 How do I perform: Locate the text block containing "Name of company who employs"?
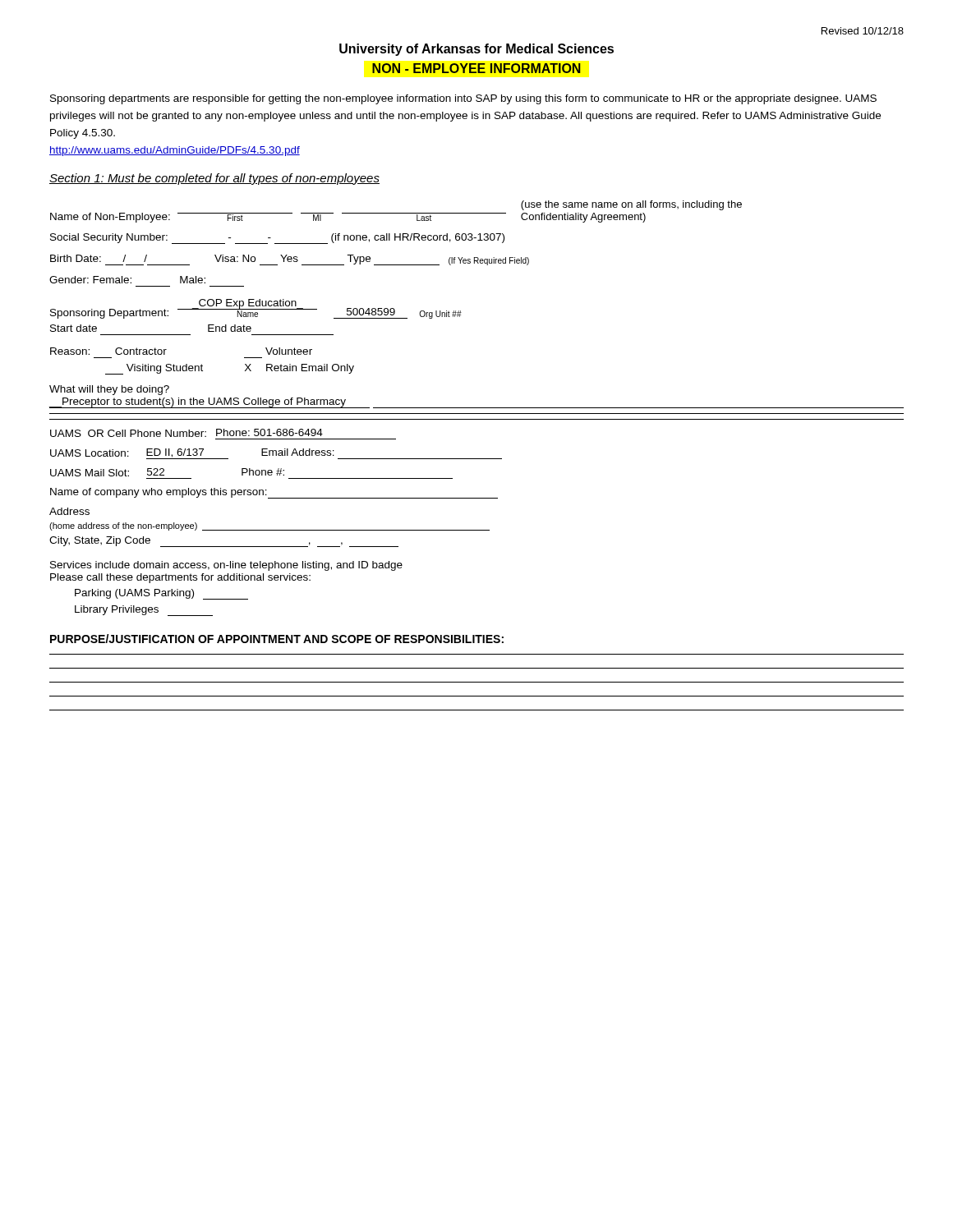point(273,492)
